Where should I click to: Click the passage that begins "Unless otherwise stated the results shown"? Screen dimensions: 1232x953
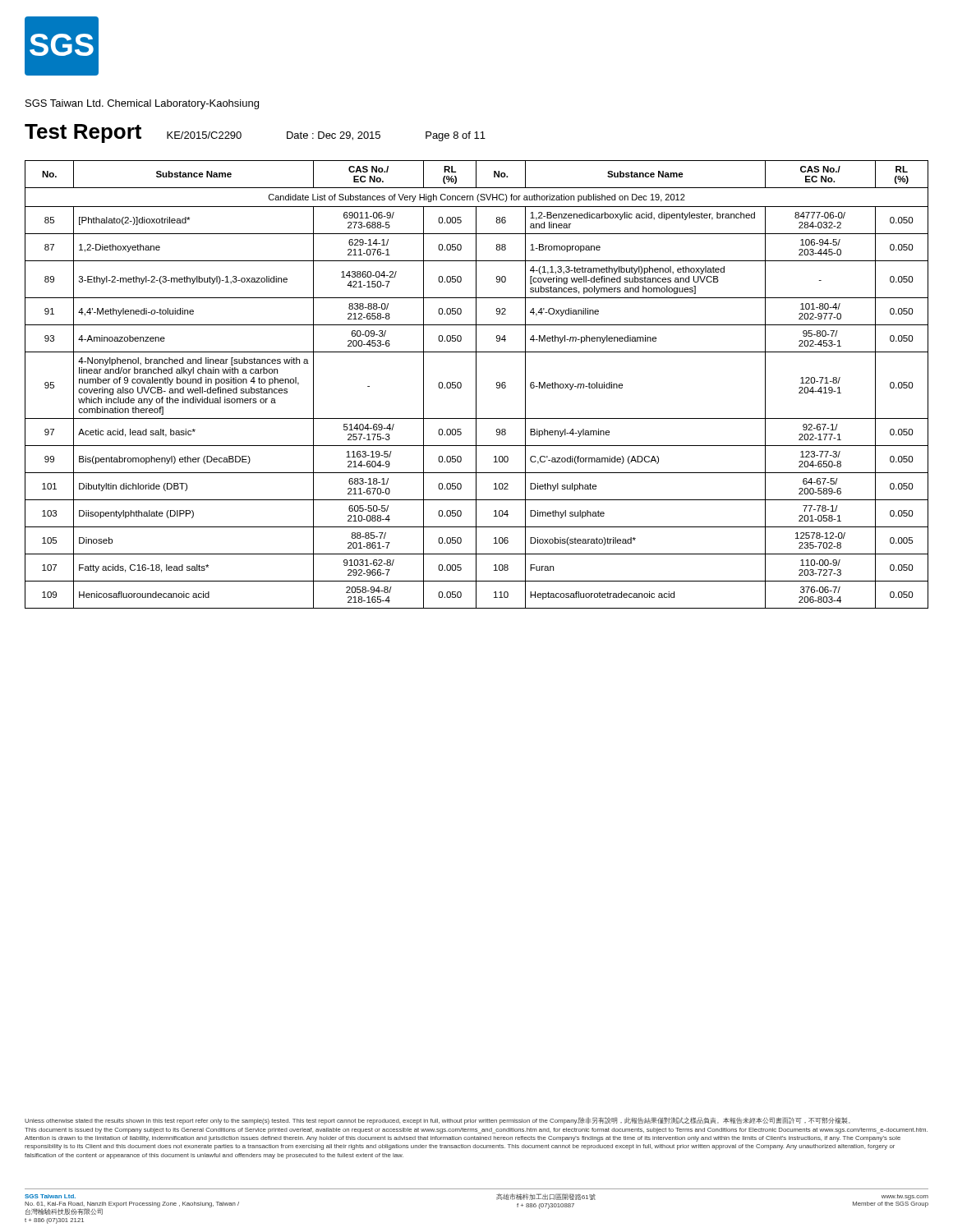pos(476,1138)
